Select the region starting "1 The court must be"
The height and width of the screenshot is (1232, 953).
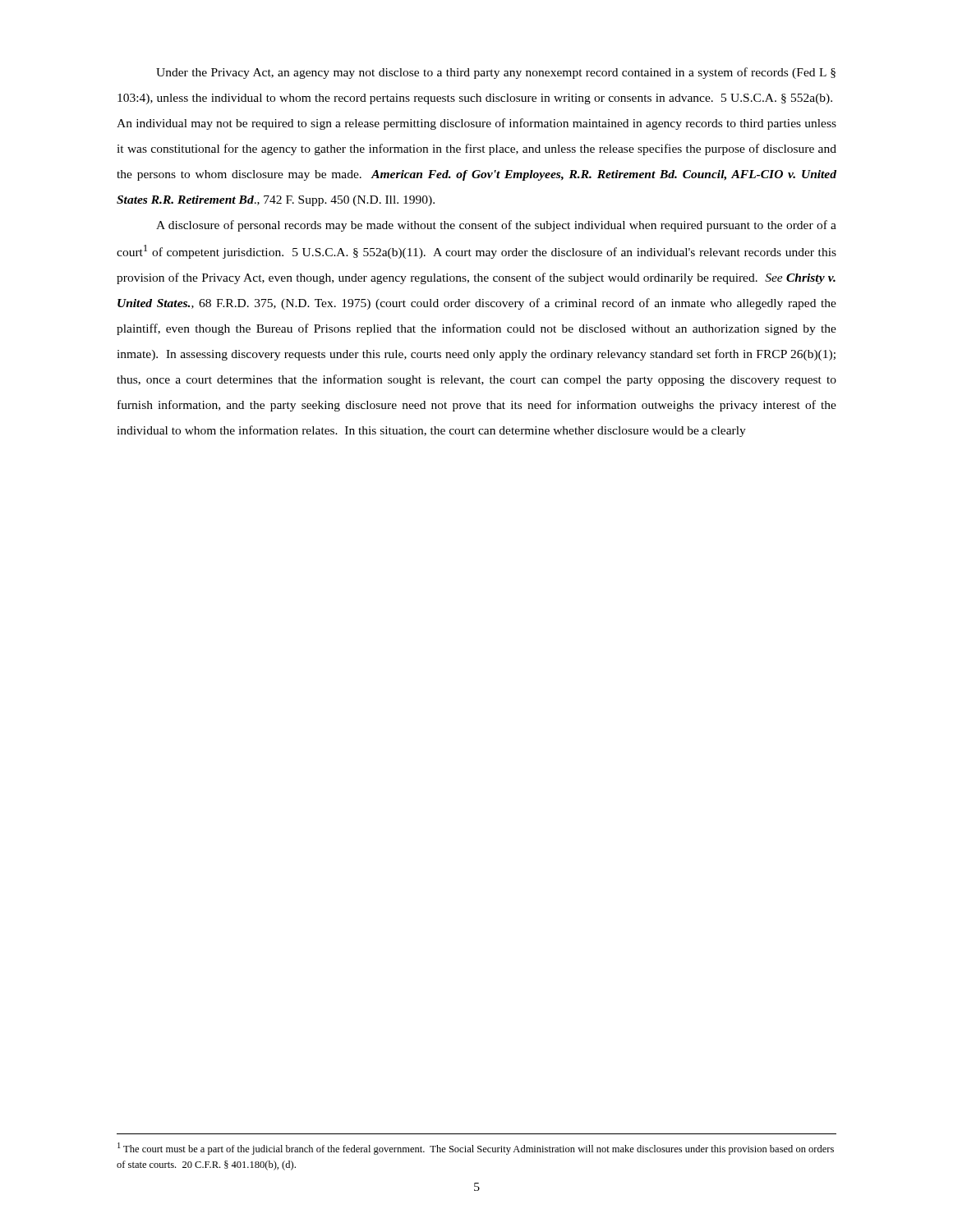(476, 1156)
